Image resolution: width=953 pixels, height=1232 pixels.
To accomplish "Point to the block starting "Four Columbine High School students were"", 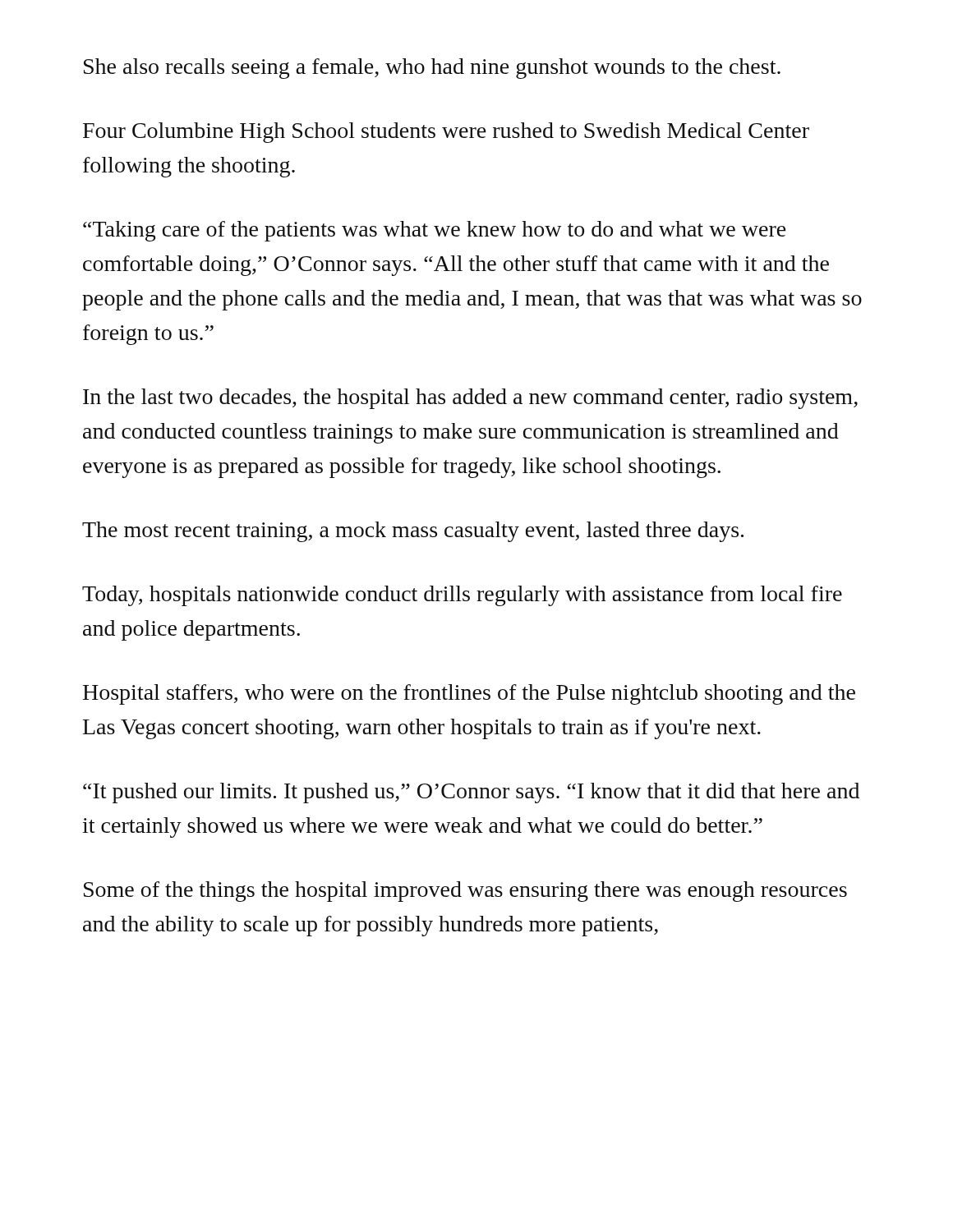I will tap(446, 147).
